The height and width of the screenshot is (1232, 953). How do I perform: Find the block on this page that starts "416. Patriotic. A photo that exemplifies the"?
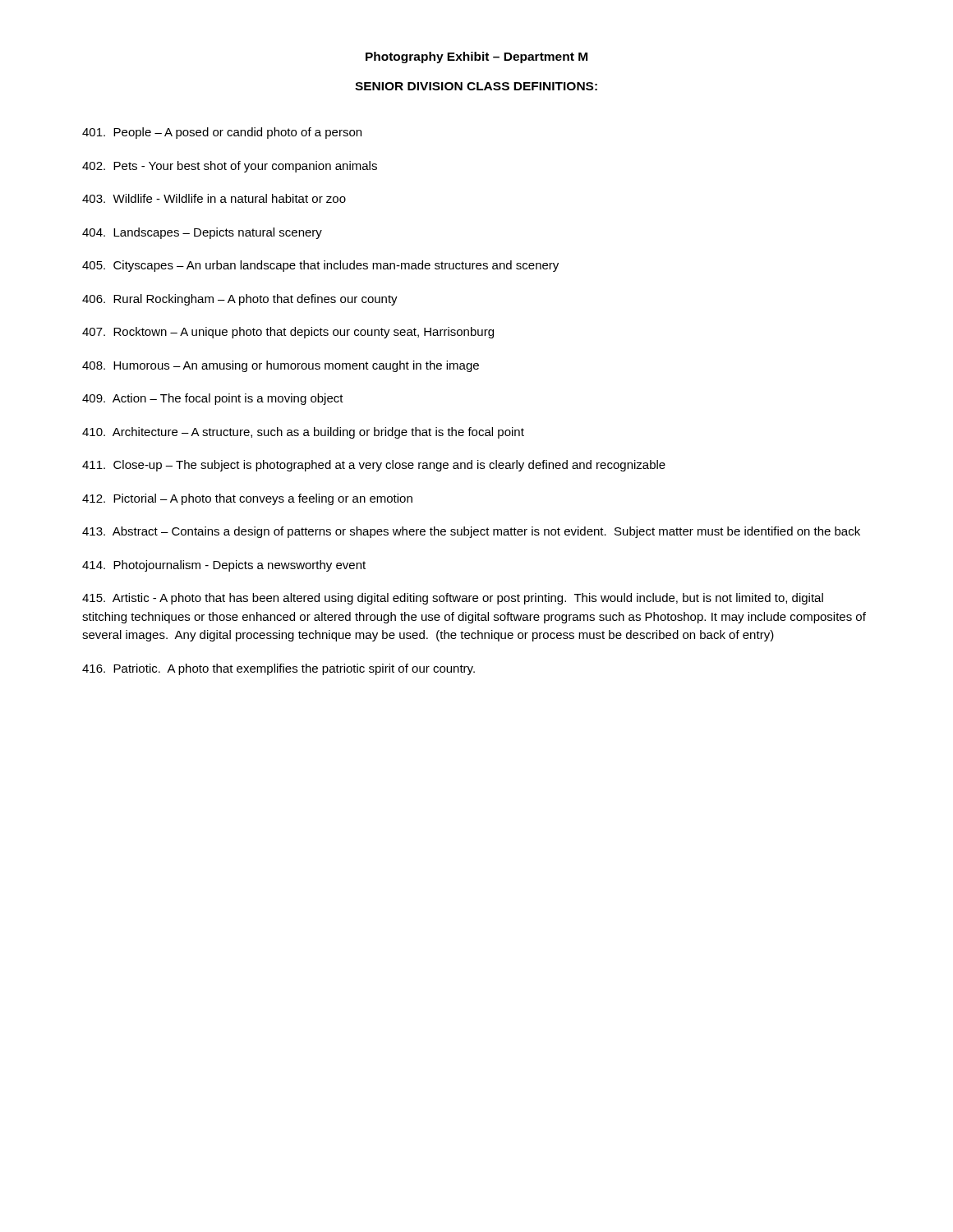click(279, 668)
